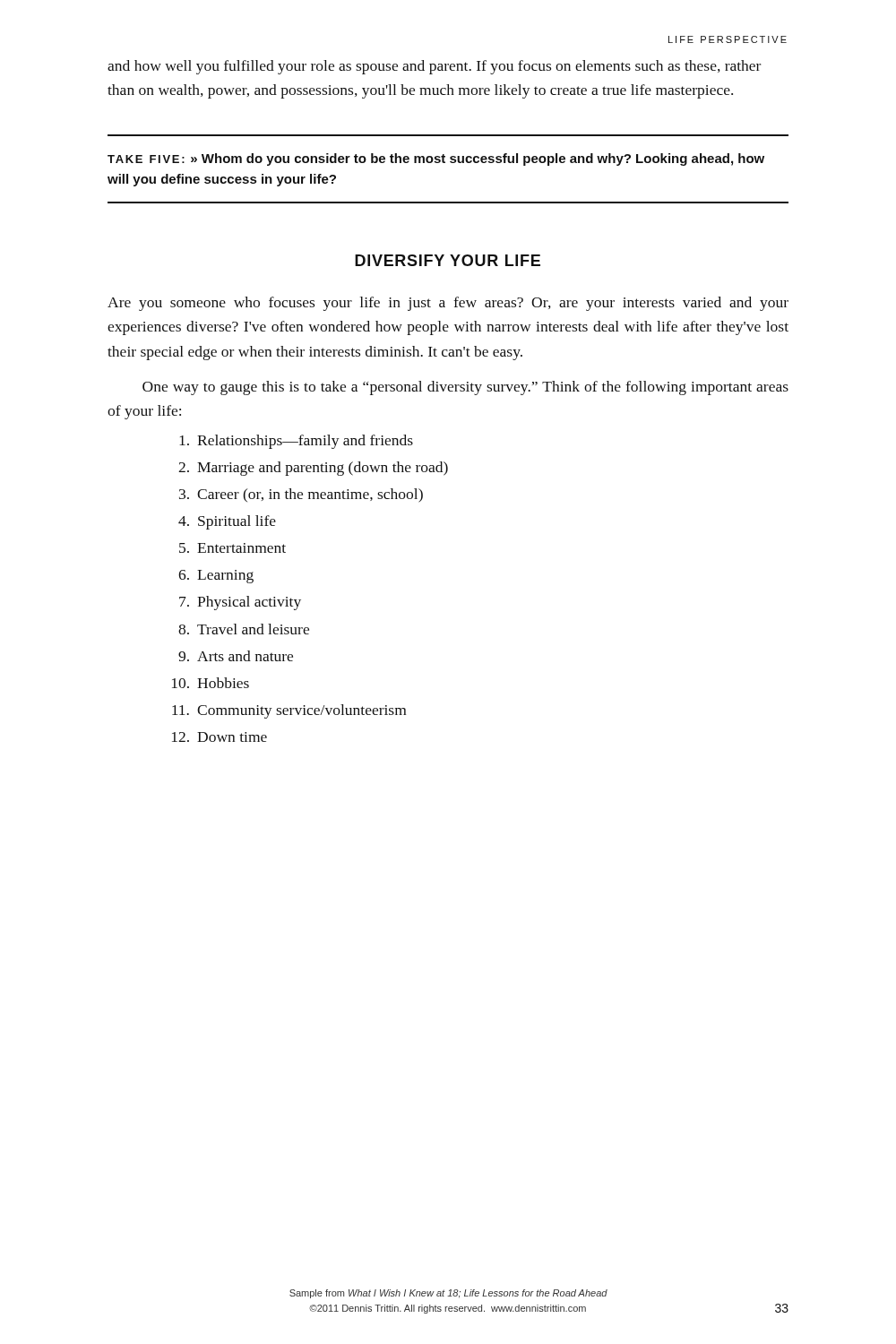The height and width of the screenshot is (1344, 896).
Task: Click on the element starting "Relationships—family and friends"
Action: (287, 440)
